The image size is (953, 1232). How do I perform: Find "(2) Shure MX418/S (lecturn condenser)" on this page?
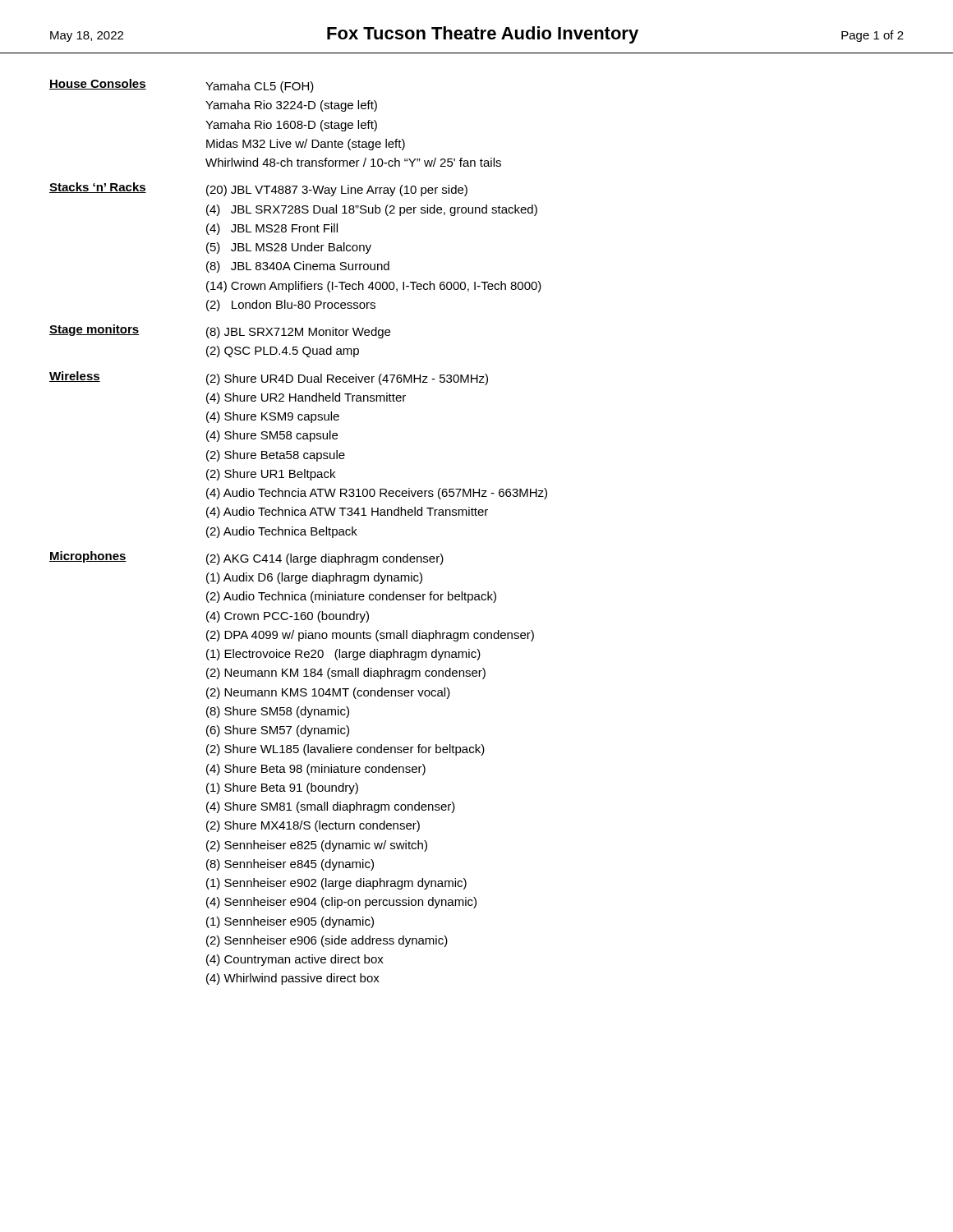[313, 825]
